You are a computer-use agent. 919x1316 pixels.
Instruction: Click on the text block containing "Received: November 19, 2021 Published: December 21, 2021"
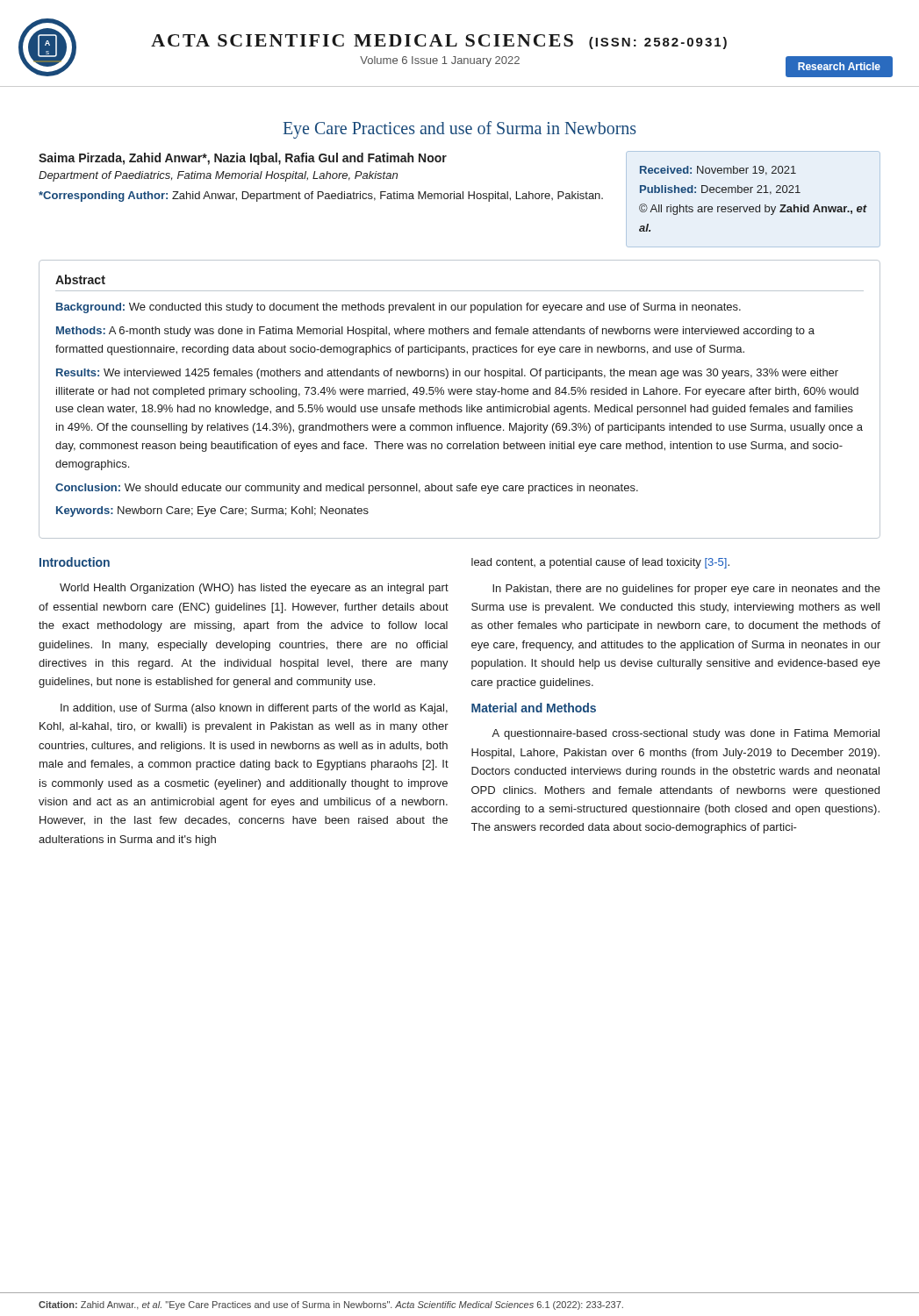coord(753,199)
